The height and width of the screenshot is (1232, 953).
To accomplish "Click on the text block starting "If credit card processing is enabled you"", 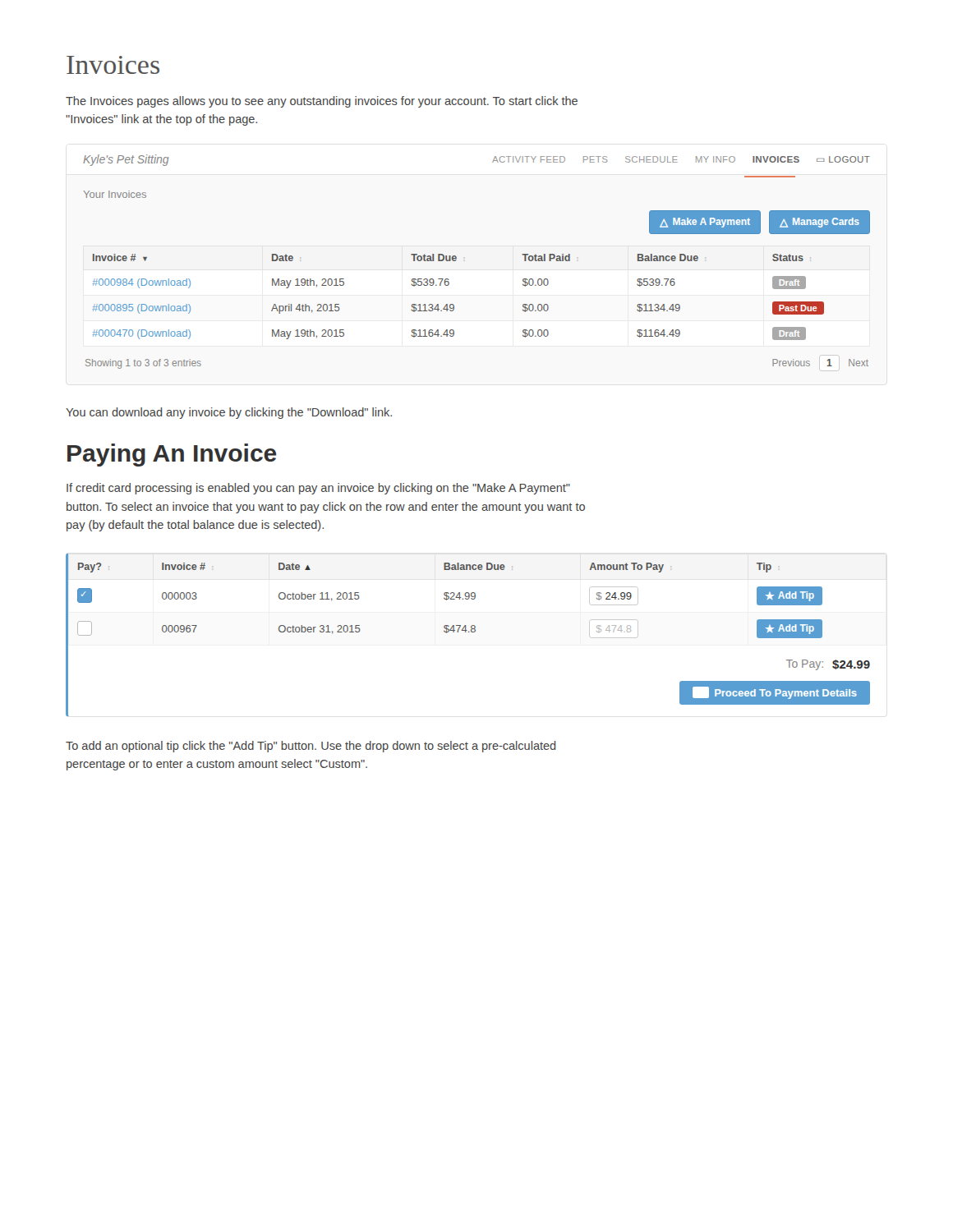I will (x=326, y=507).
